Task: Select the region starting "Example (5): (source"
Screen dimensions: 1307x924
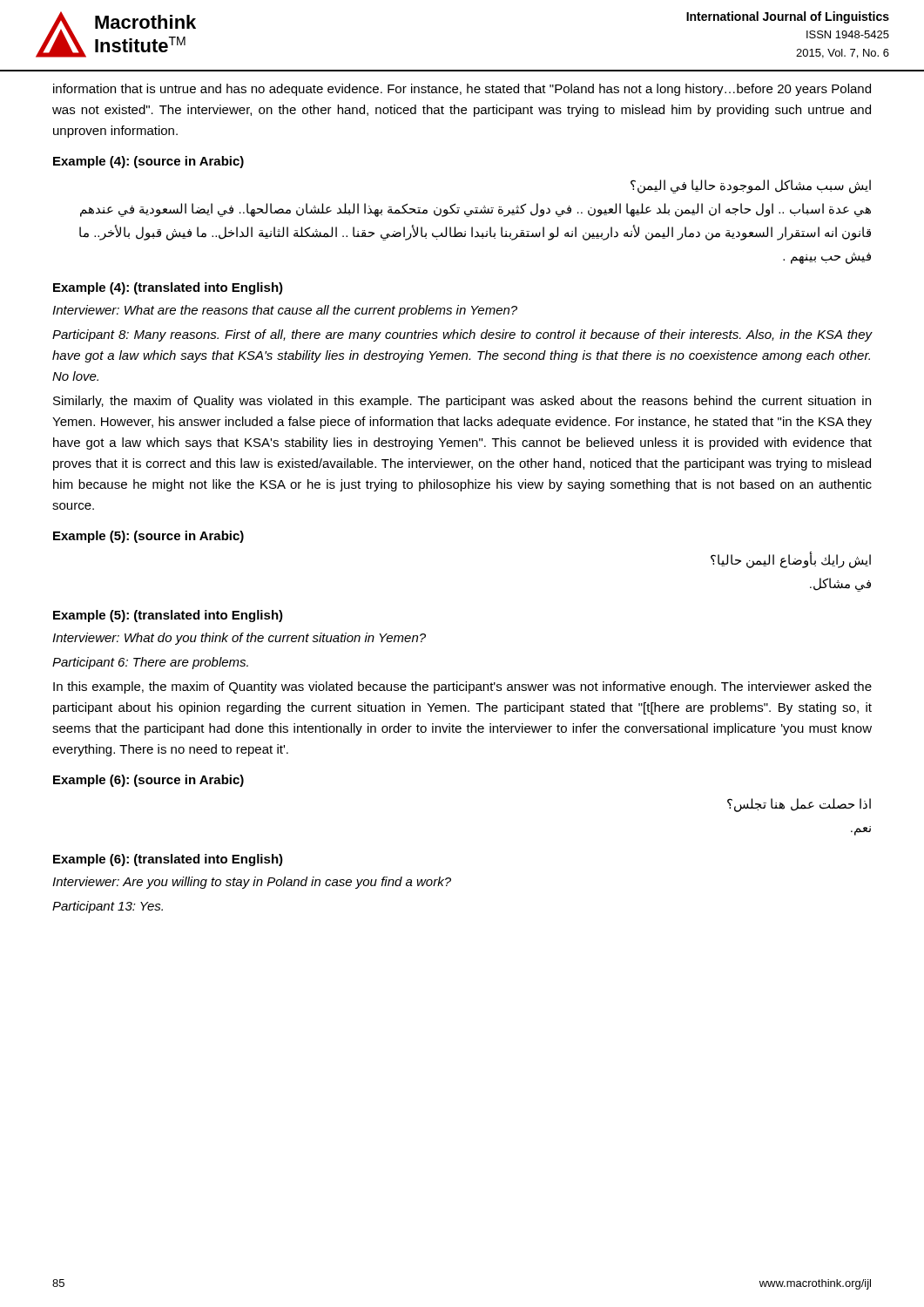Action: 148,535
